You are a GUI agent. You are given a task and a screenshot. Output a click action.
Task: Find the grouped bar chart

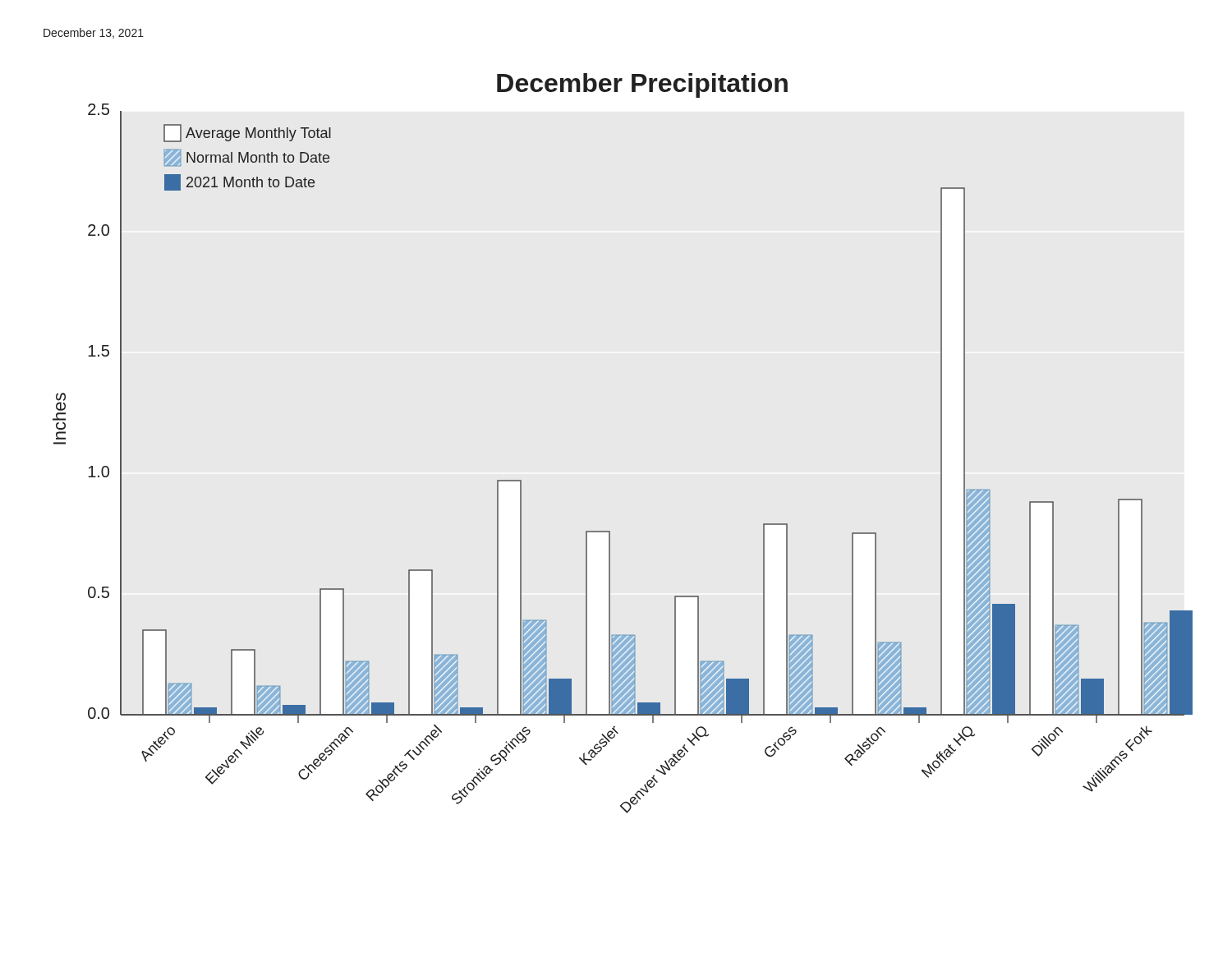point(622,485)
